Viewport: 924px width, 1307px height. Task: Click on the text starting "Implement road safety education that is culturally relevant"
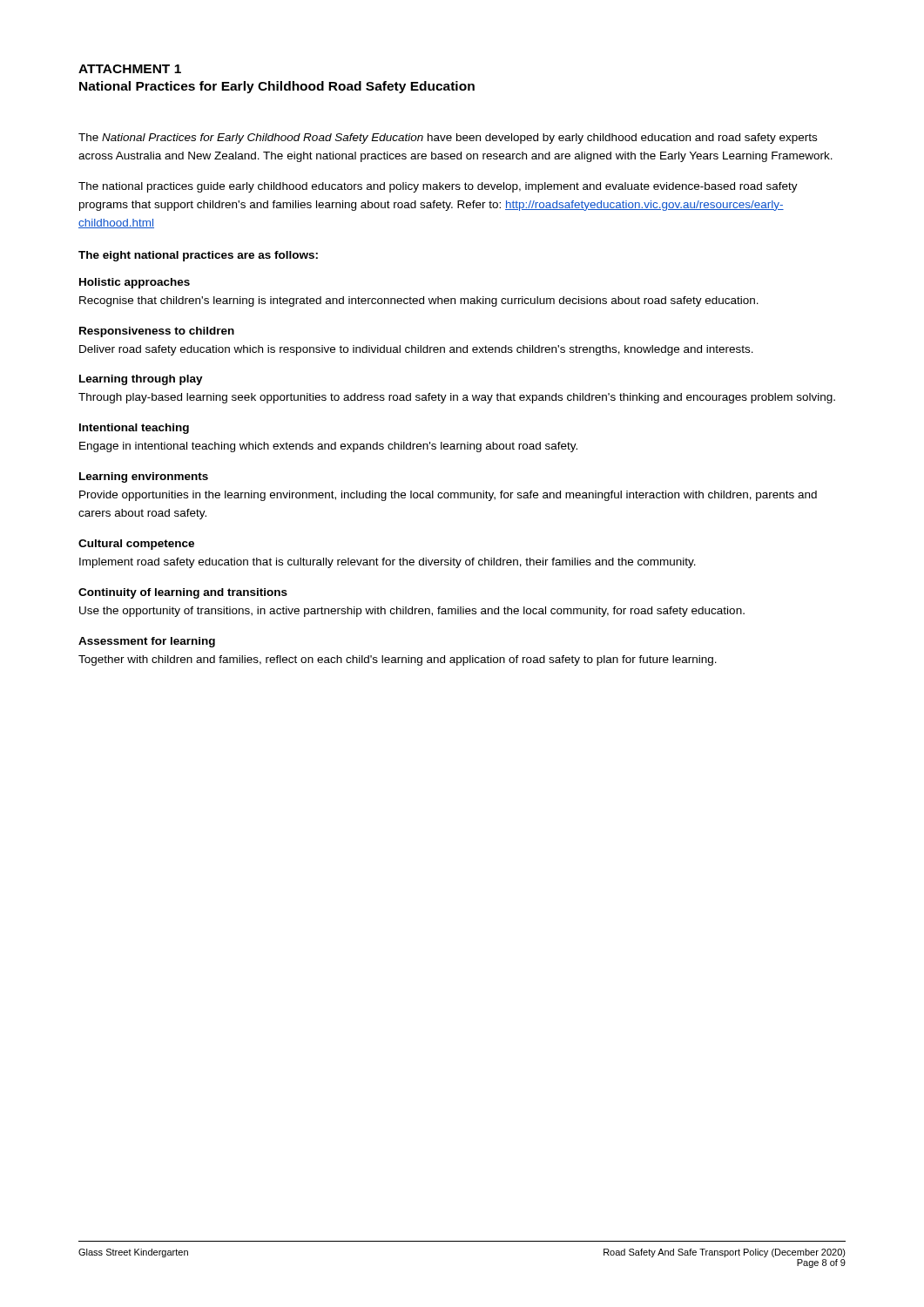tap(387, 562)
